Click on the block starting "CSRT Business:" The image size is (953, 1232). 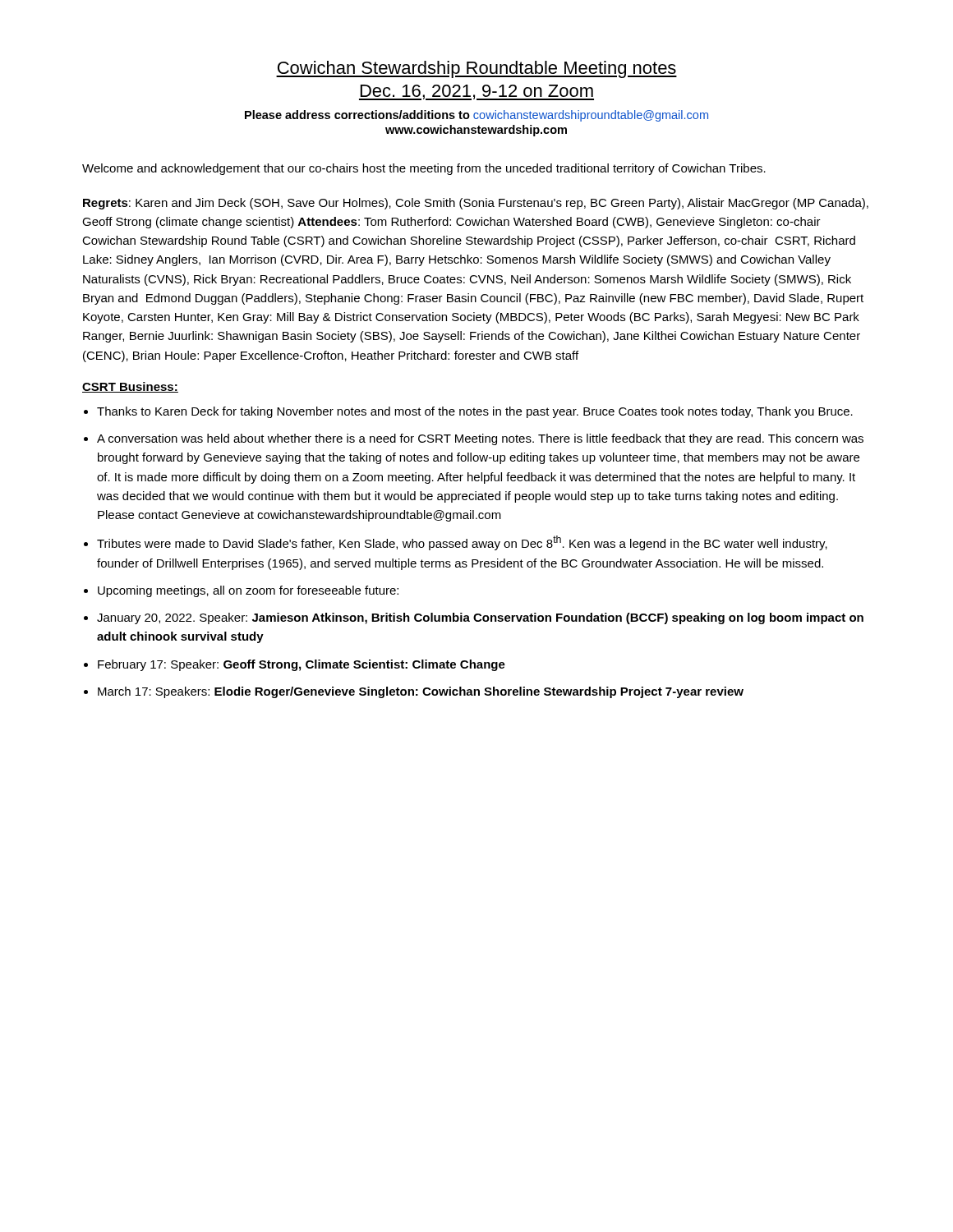[130, 386]
